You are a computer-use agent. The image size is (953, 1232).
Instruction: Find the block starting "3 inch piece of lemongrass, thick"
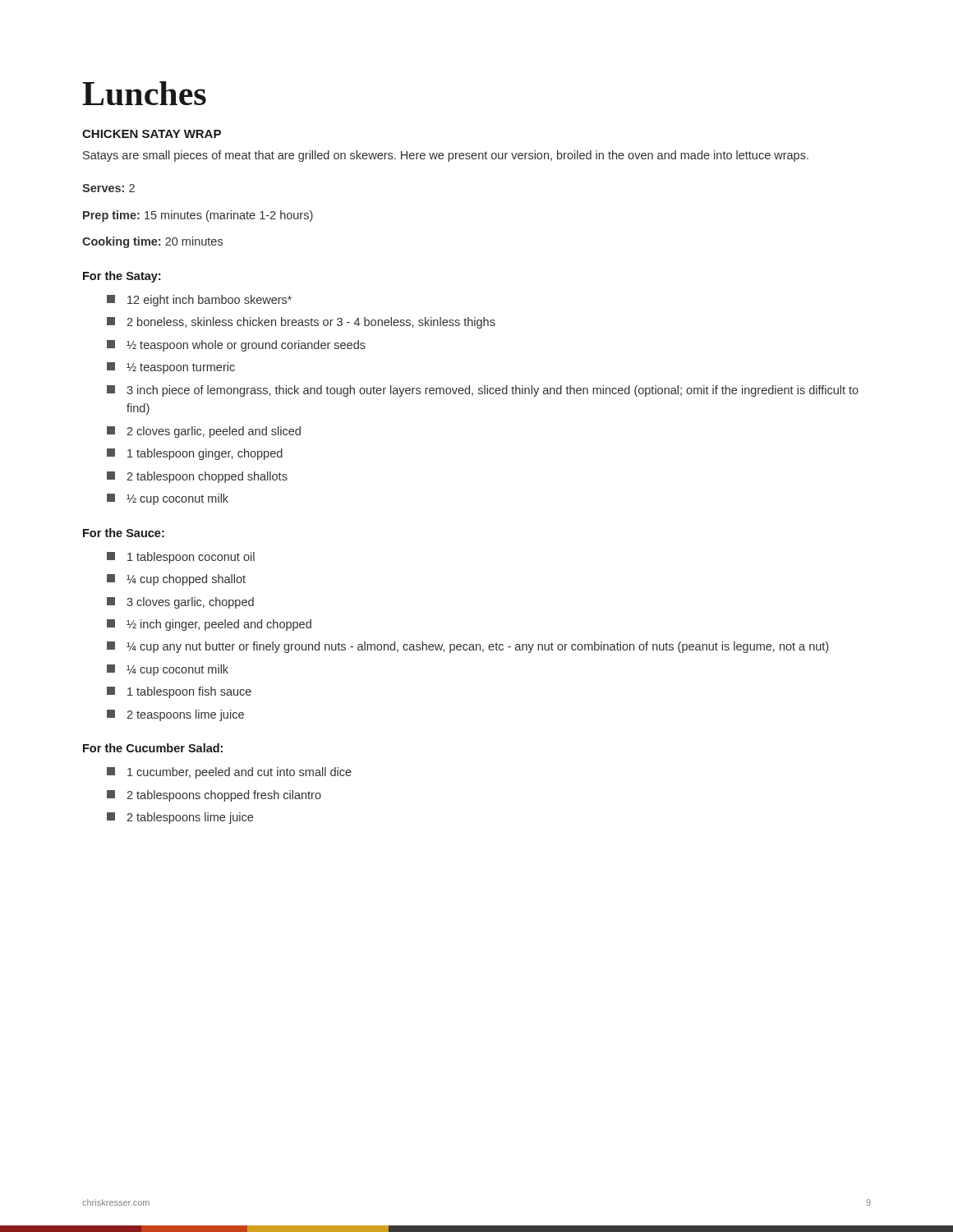tap(489, 399)
